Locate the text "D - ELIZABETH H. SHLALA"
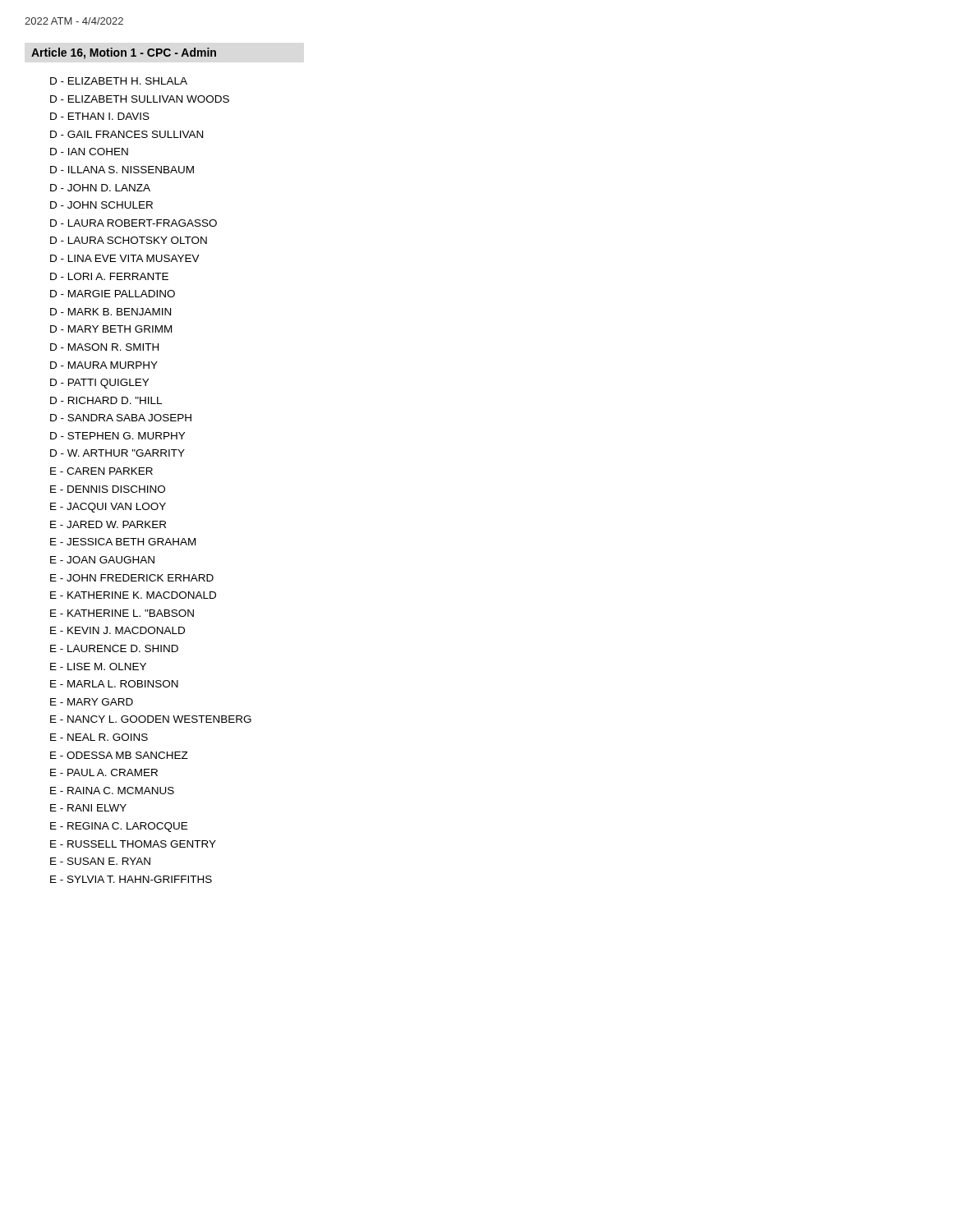The height and width of the screenshot is (1232, 953). click(118, 81)
